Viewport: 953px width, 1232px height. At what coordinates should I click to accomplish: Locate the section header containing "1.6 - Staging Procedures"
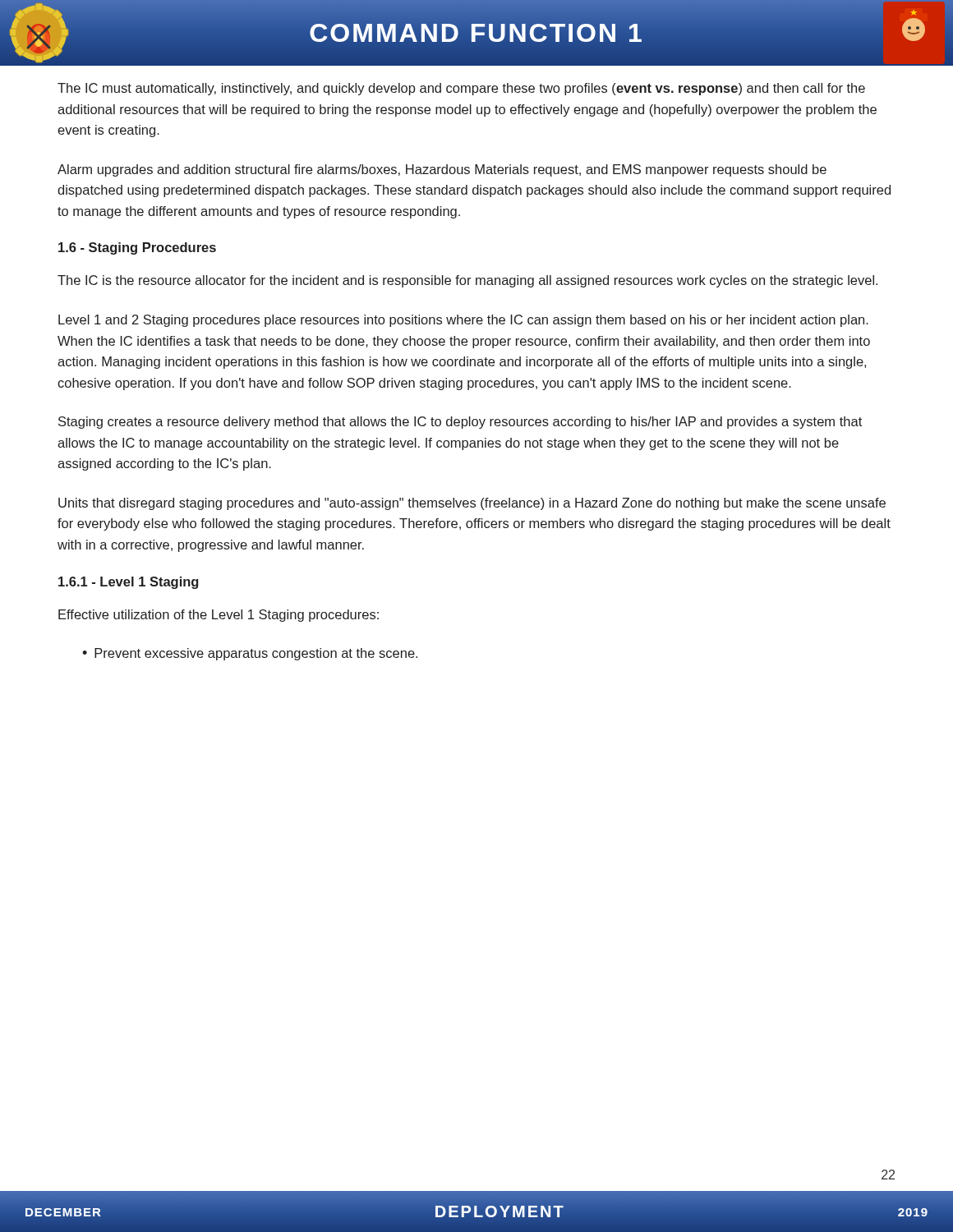pyautogui.click(x=137, y=248)
